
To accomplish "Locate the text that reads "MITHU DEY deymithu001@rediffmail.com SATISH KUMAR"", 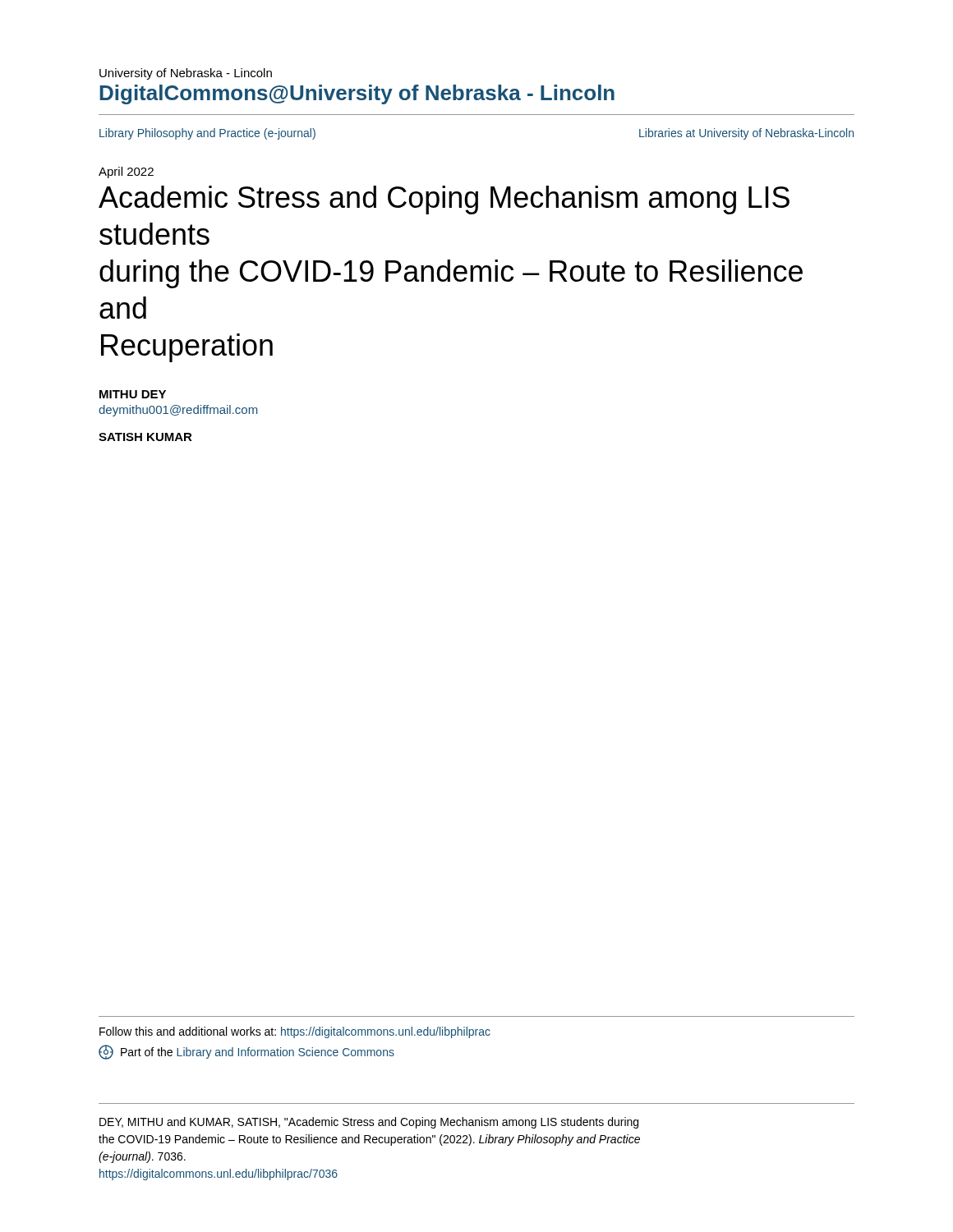I will pos(133,394).
